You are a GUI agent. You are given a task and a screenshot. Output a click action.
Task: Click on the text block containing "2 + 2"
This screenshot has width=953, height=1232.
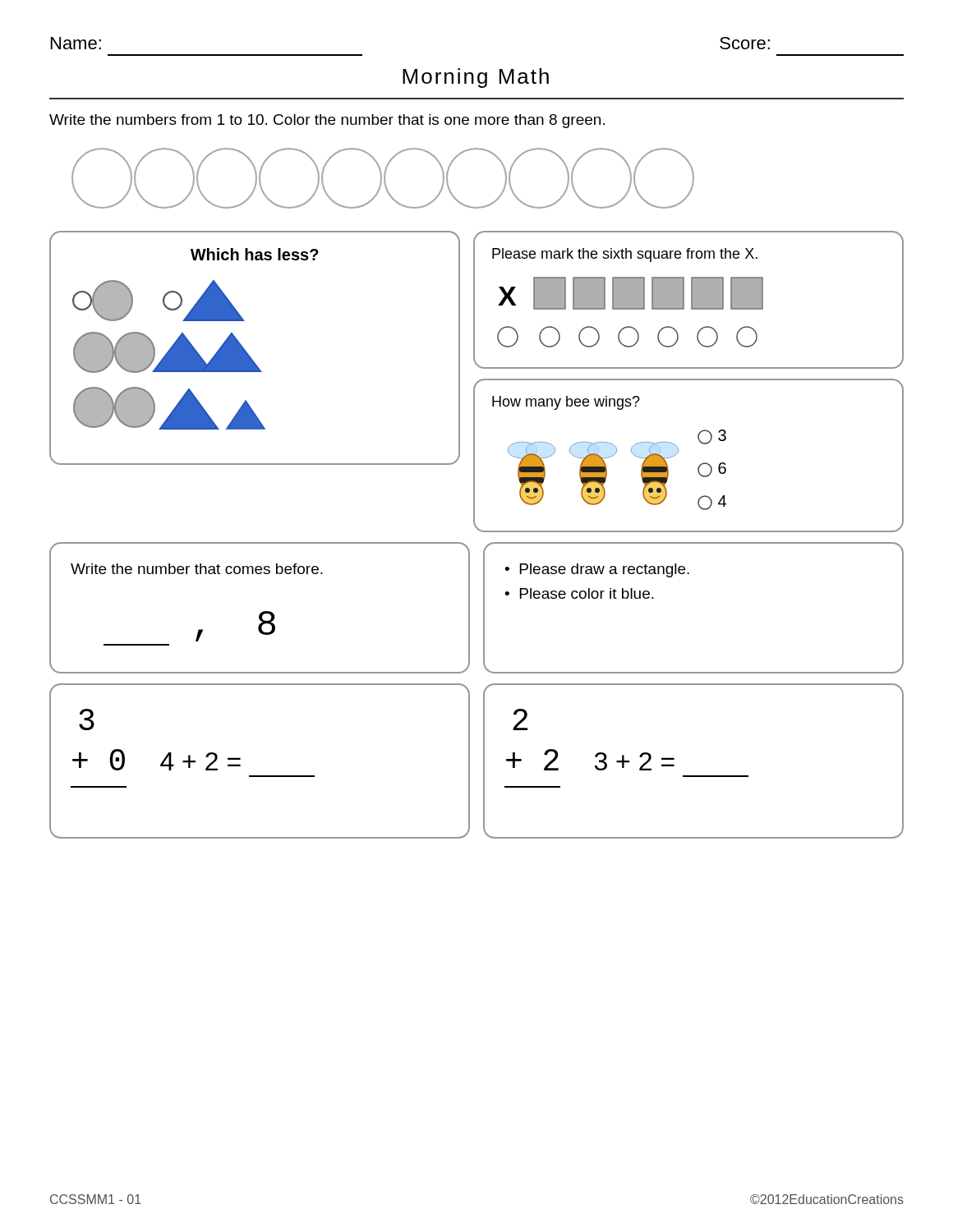coord(626,761)
